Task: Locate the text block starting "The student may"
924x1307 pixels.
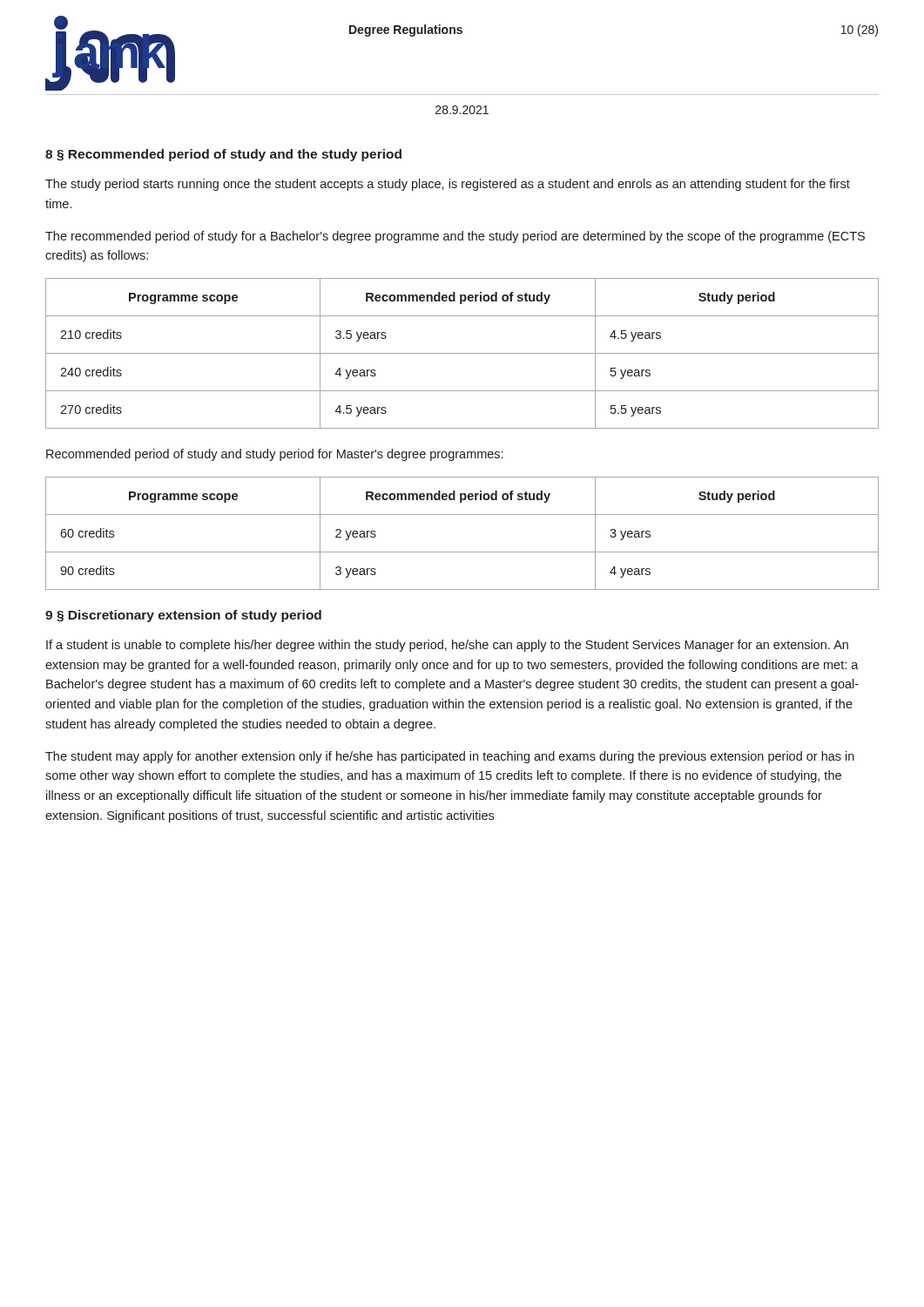Action: (450, 786)
